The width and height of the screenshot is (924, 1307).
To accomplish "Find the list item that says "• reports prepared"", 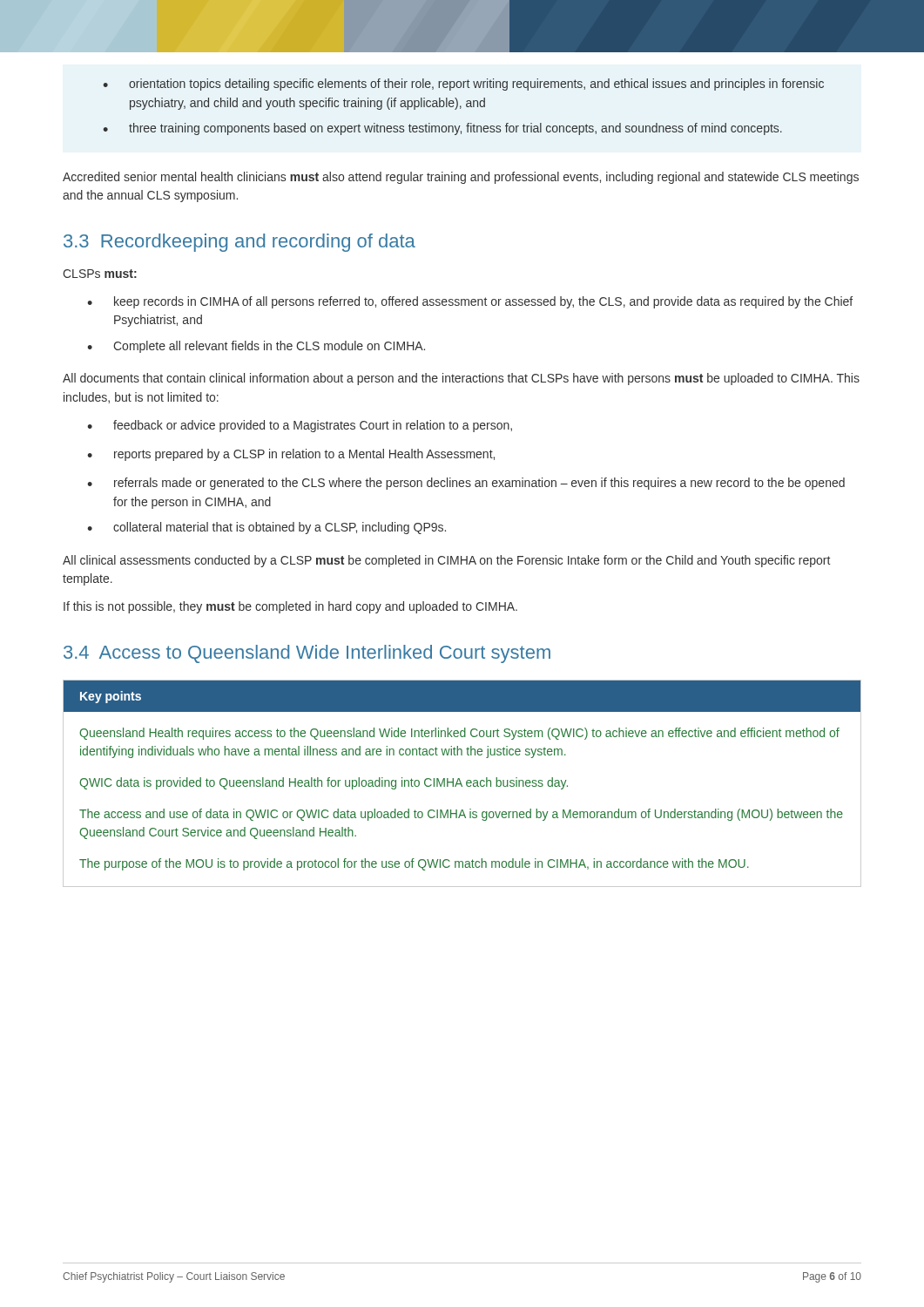I will [474, 456].
